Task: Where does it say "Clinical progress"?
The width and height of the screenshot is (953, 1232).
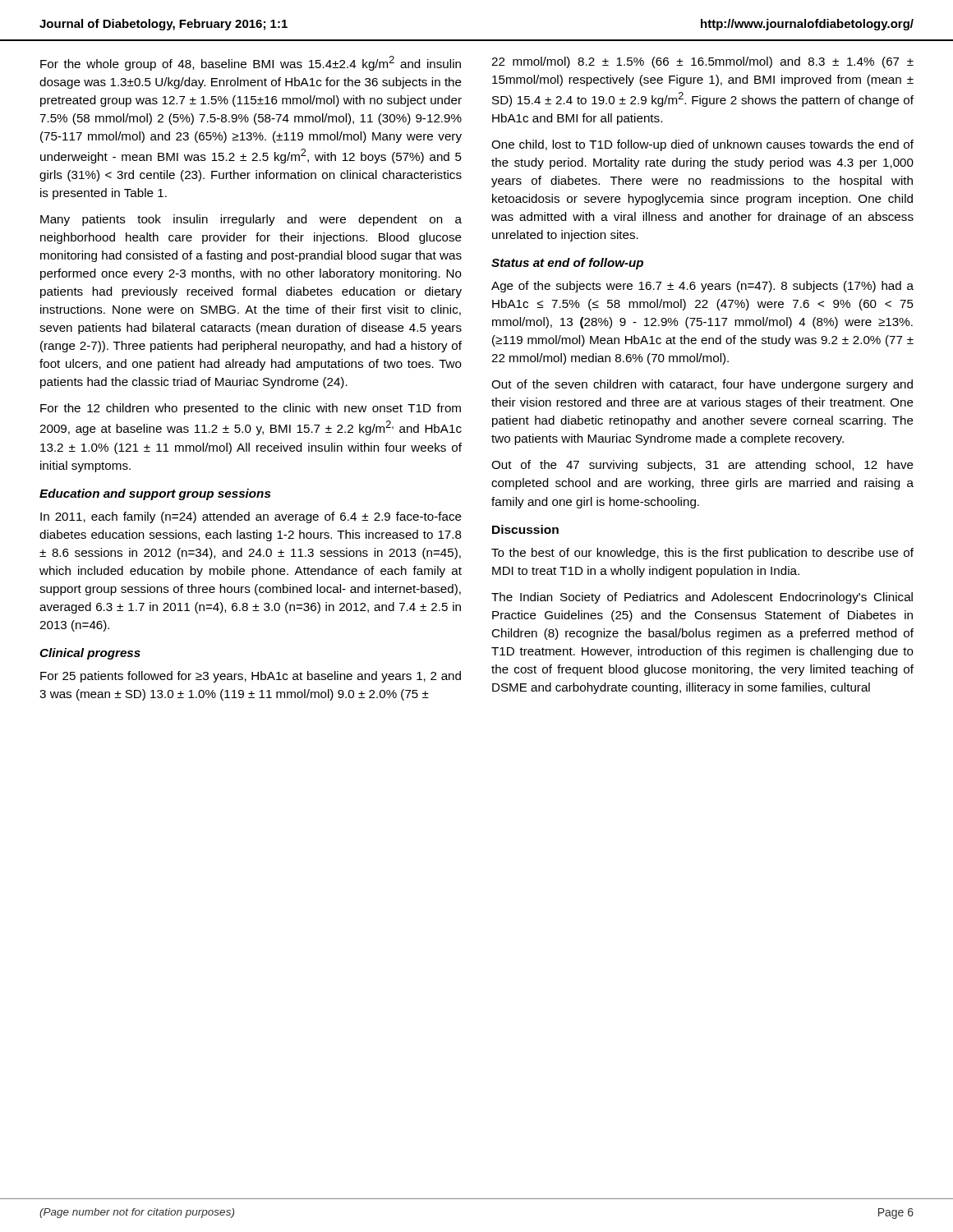Action: 90,652
